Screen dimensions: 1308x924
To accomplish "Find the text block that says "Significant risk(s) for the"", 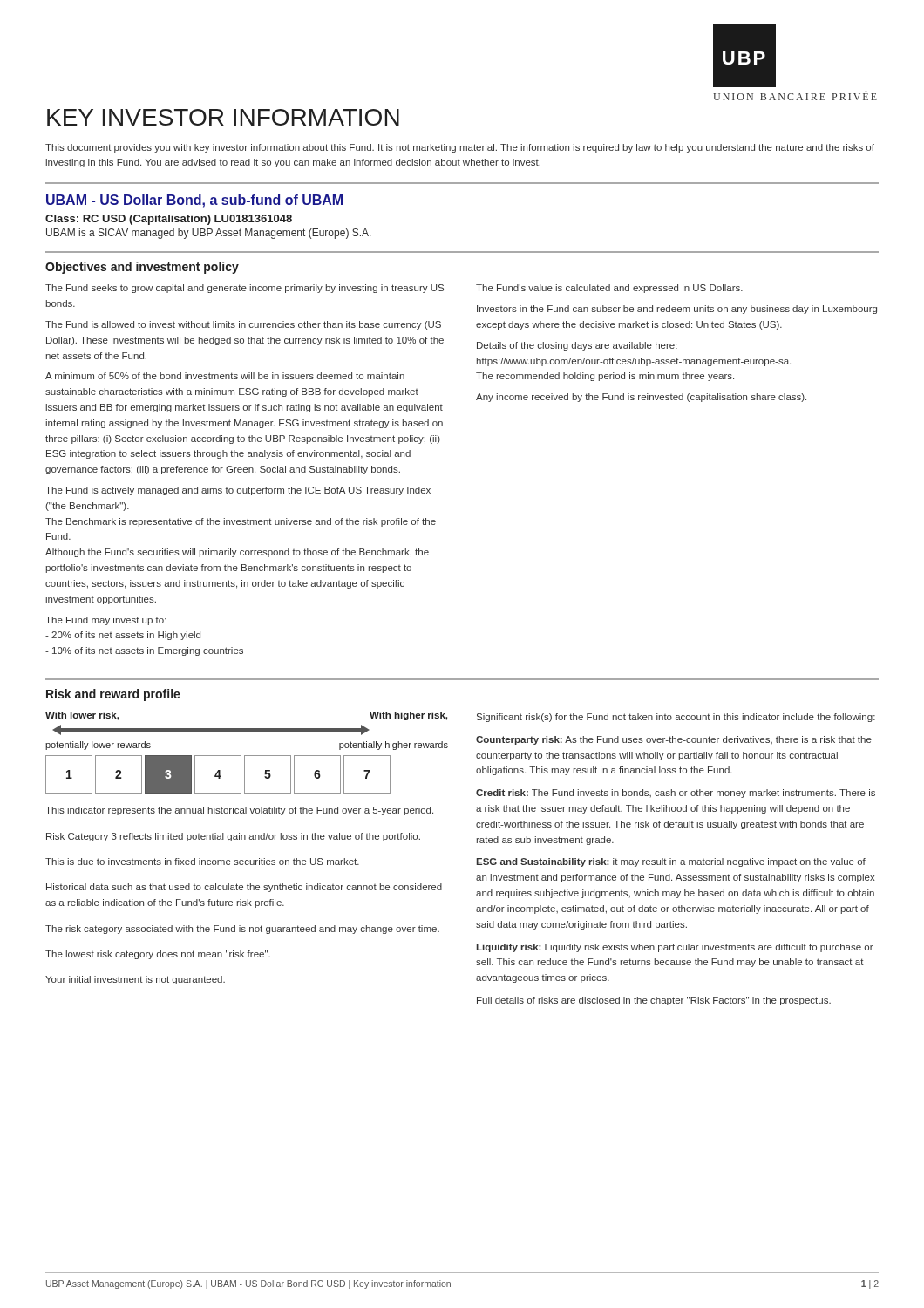I will click(677, 859).
